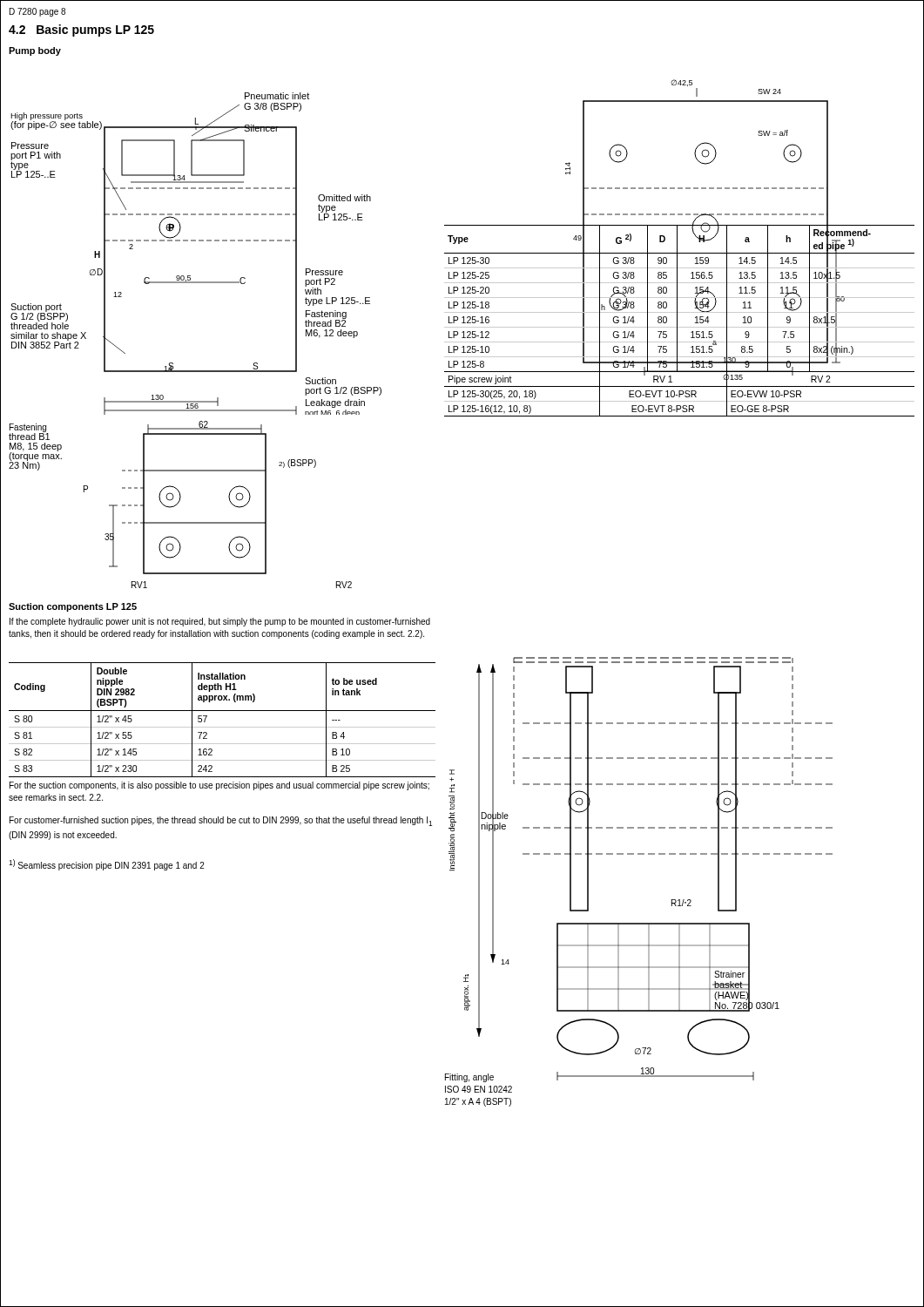Where is the passage that starts "If the complete hydraulic power"?
Screen dimensions: 1307x924
[219, 628]
